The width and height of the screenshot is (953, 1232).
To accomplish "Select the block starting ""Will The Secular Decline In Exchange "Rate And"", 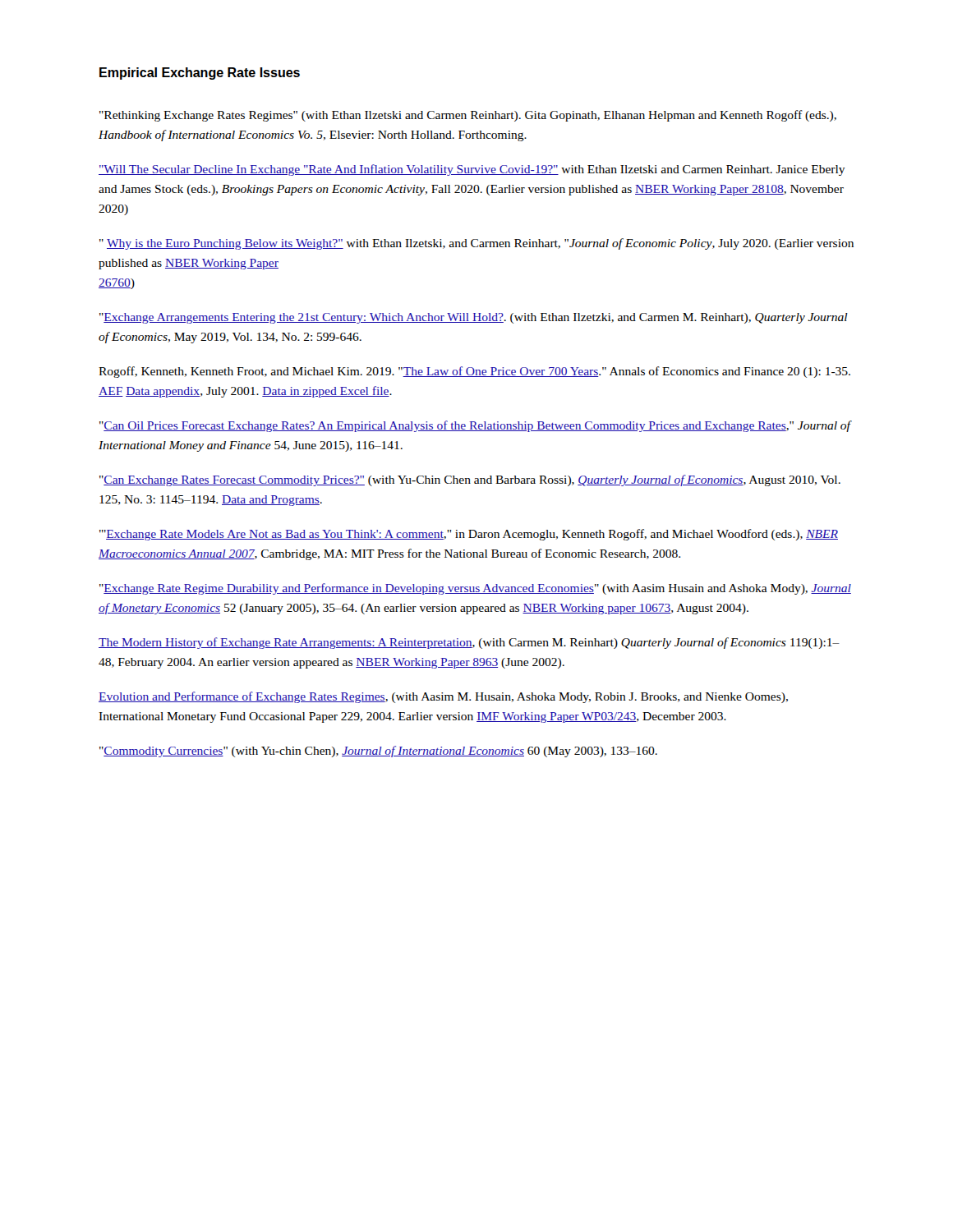I will (x=472, y=189).
